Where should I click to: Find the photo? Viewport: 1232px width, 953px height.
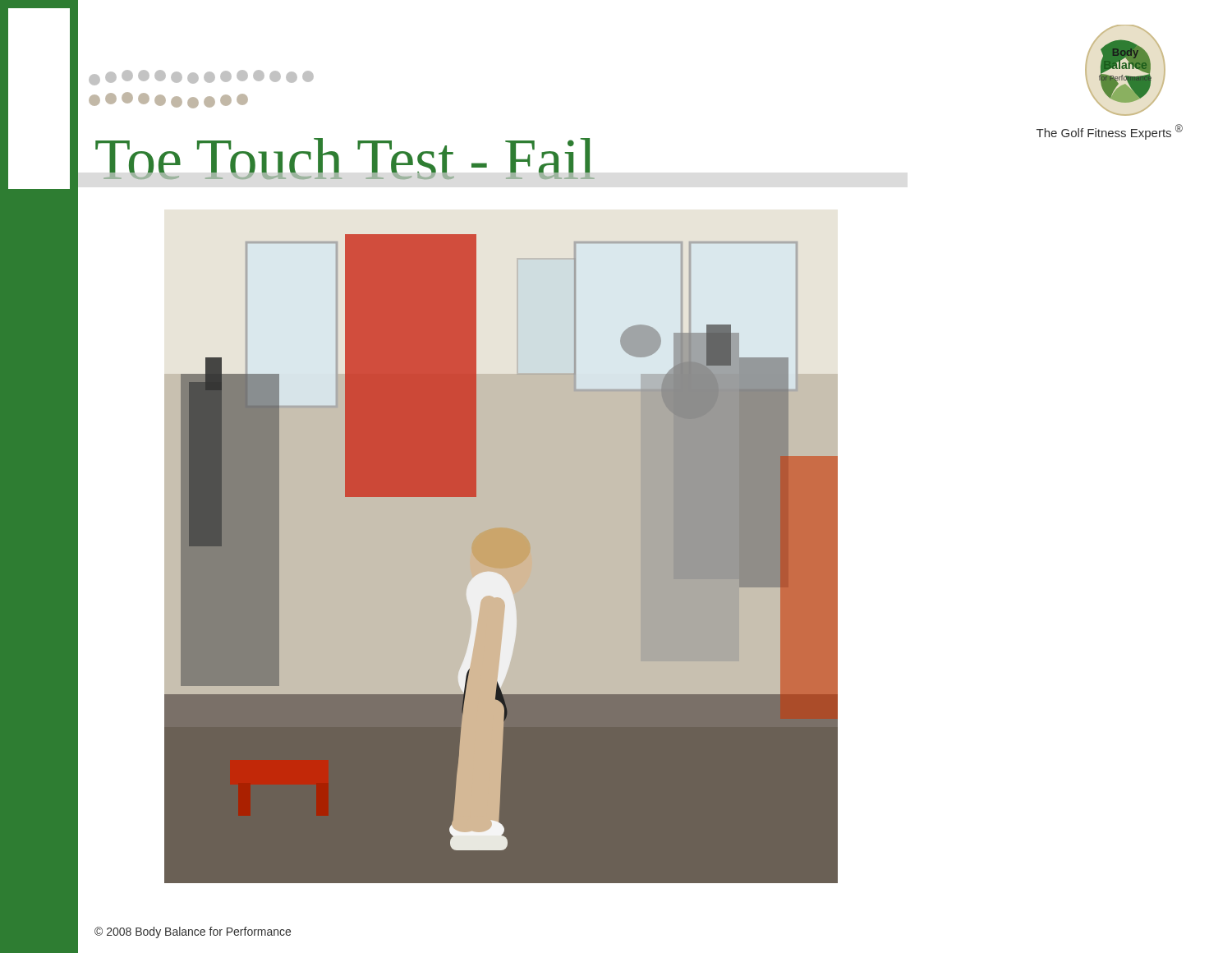(x=501, y=546)
